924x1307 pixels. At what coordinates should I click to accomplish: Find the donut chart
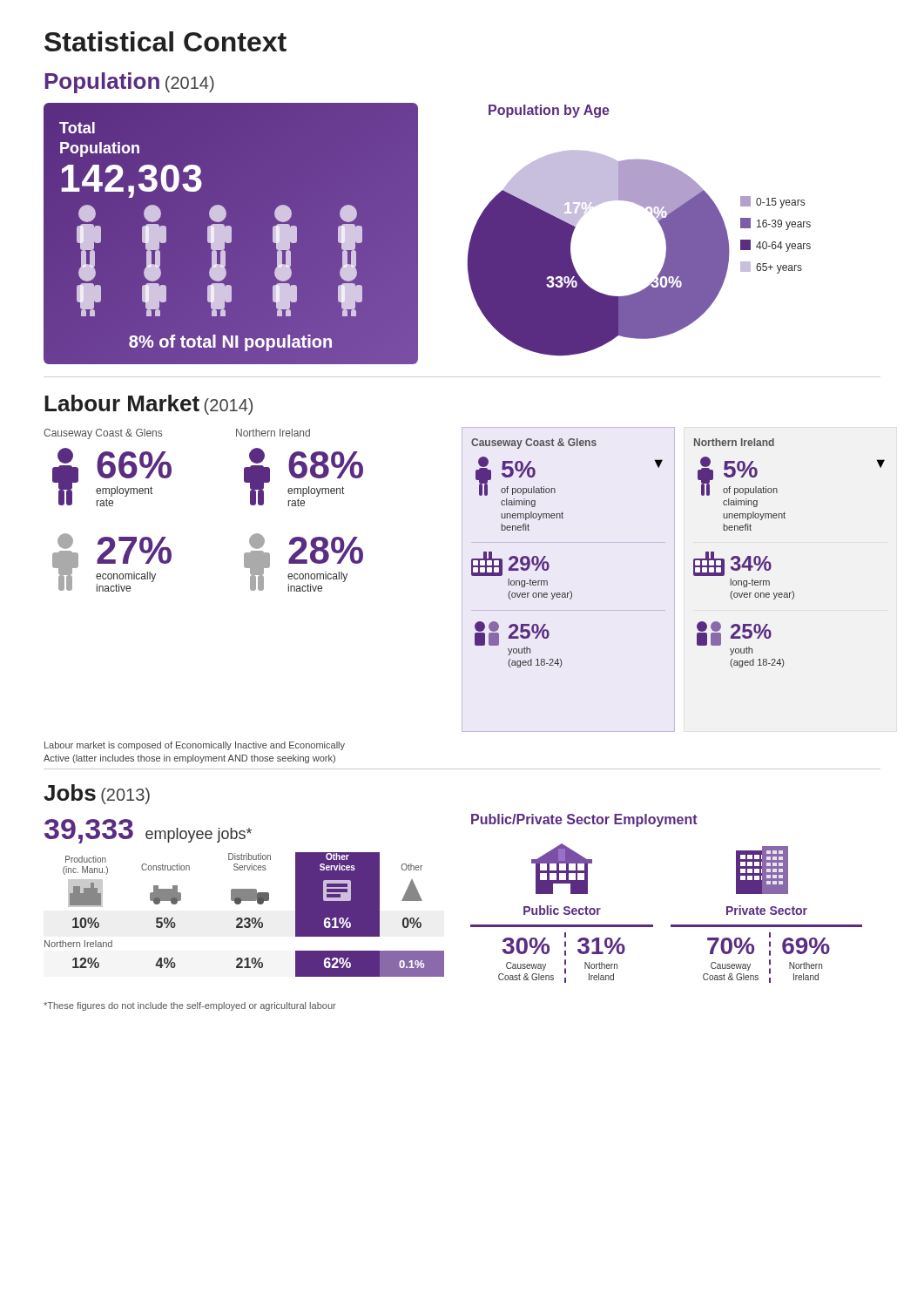point(671,245)
